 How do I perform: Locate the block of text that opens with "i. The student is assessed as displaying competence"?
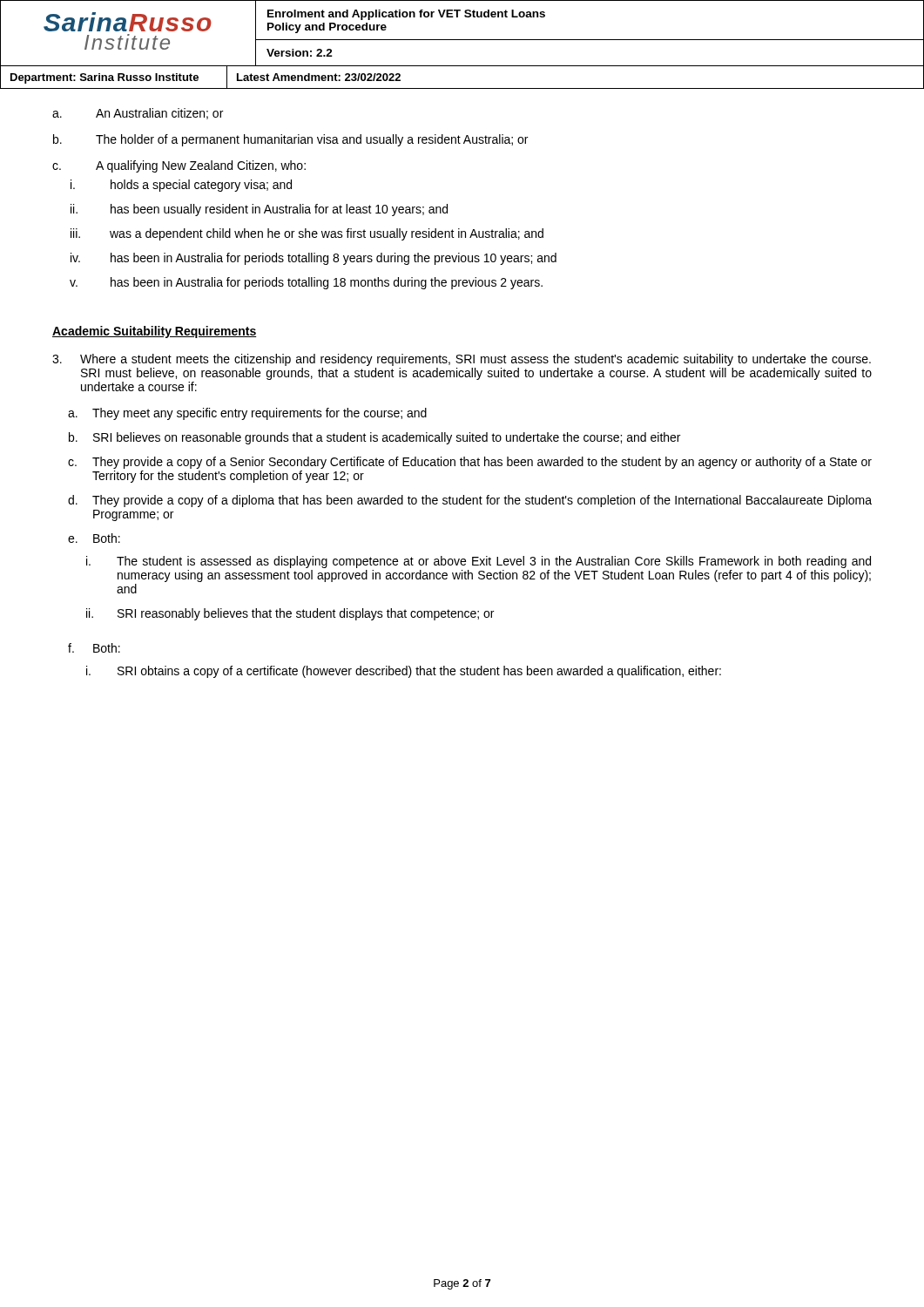click(x=479, y=575)
